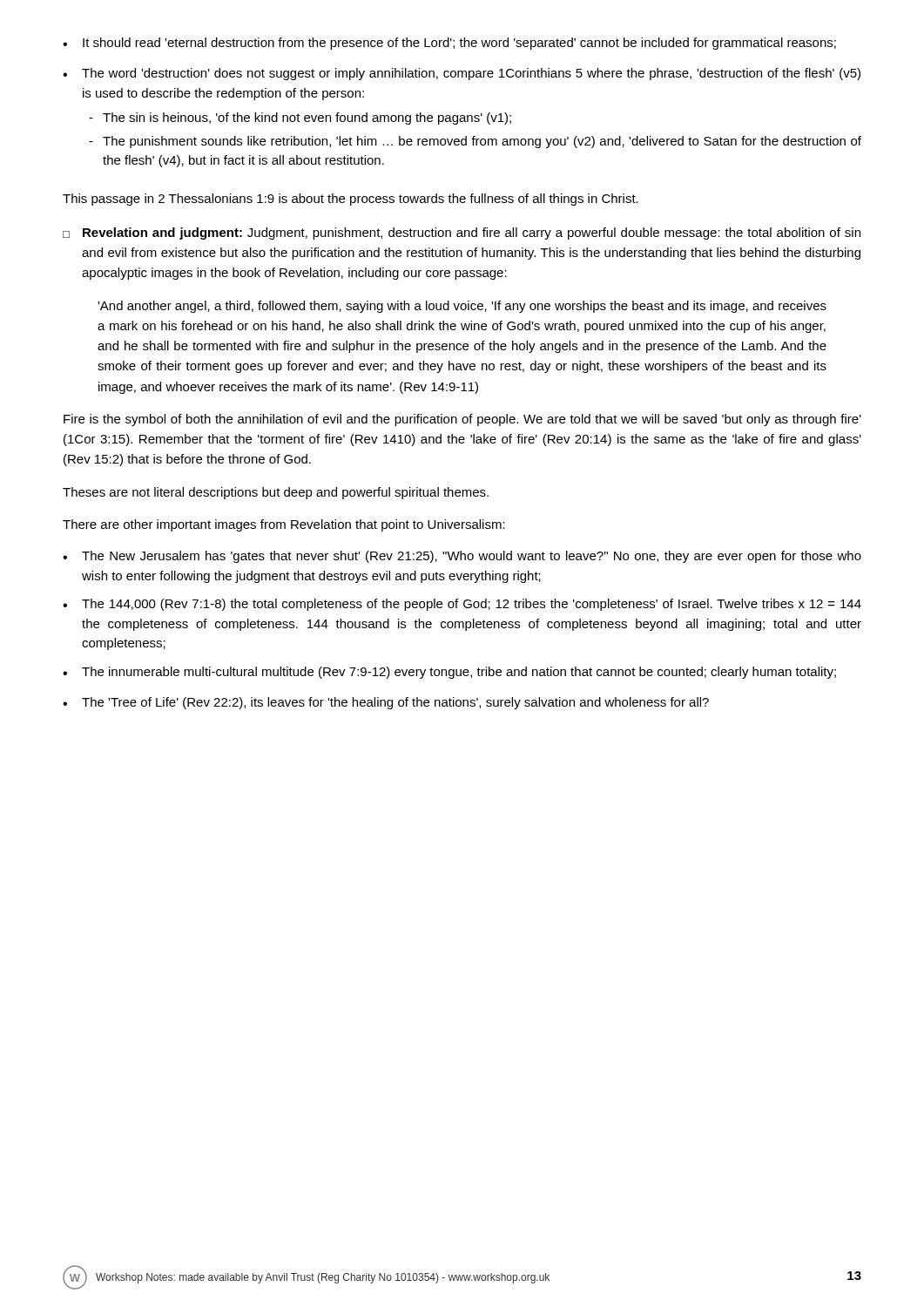Select the text block starting "• The innumerable"
Screen dimensions: 1307x924
point(462,673)
